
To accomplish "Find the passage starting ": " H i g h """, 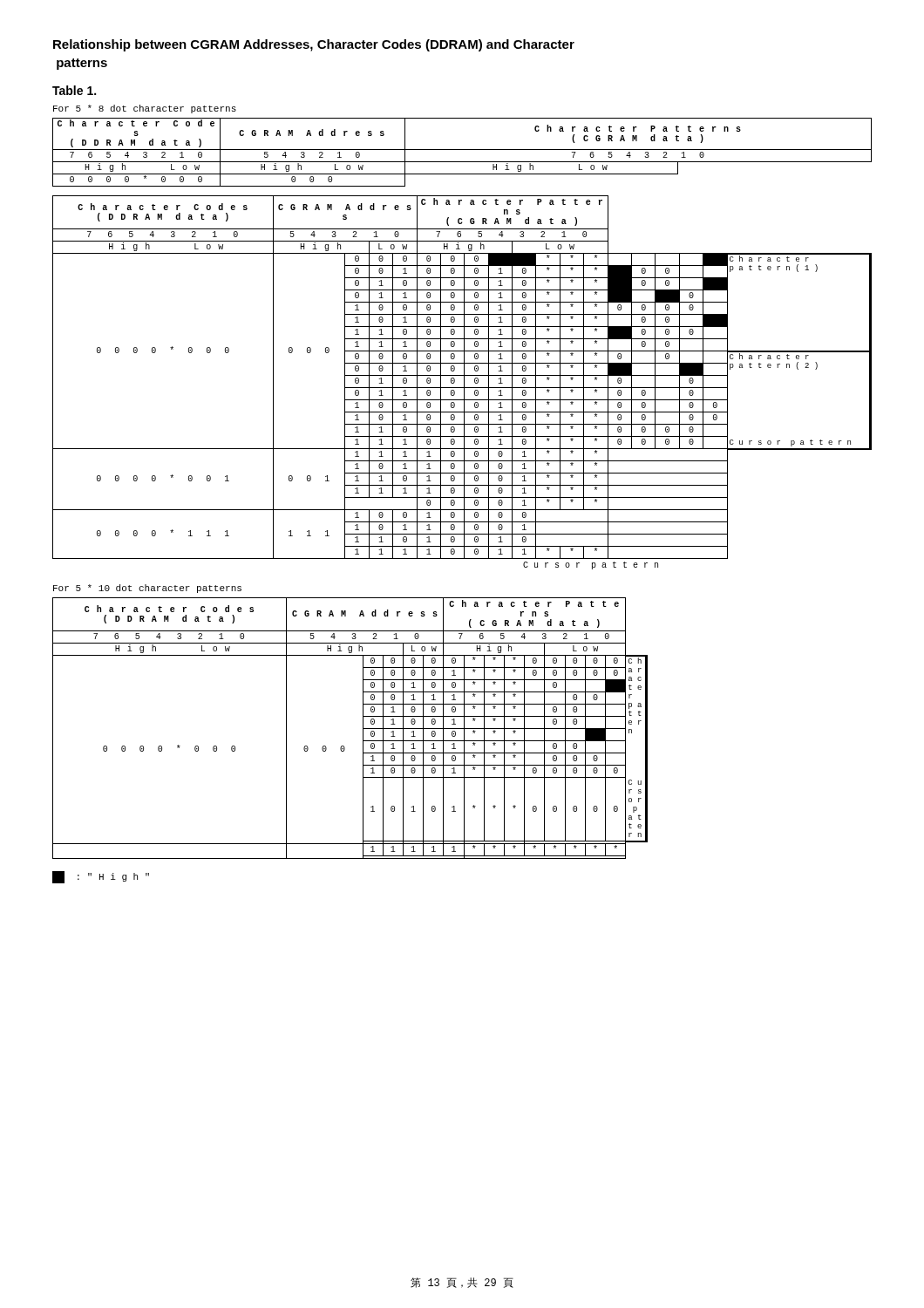I will tap(101, 877).
